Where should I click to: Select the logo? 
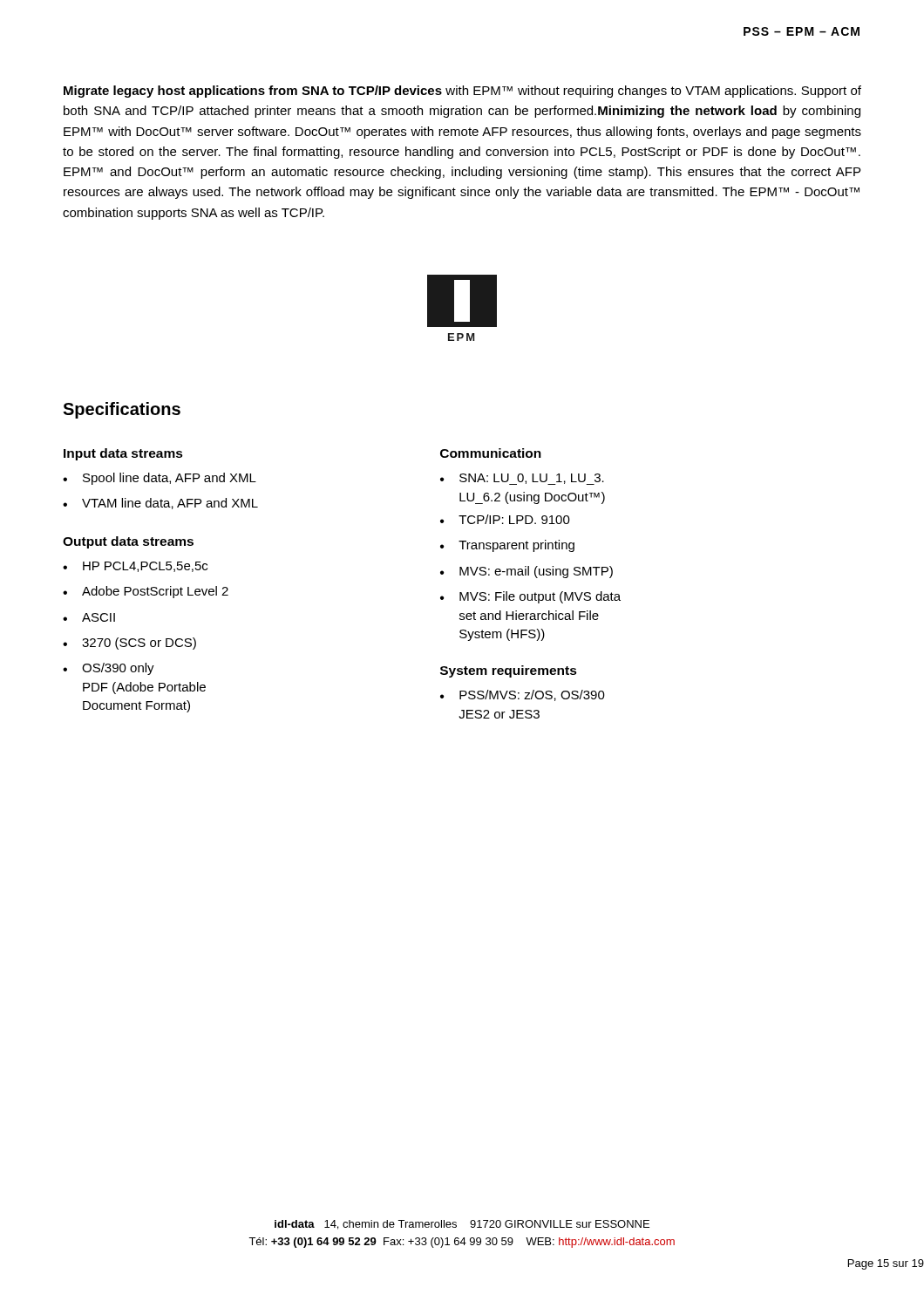click(x=462, y=311)
